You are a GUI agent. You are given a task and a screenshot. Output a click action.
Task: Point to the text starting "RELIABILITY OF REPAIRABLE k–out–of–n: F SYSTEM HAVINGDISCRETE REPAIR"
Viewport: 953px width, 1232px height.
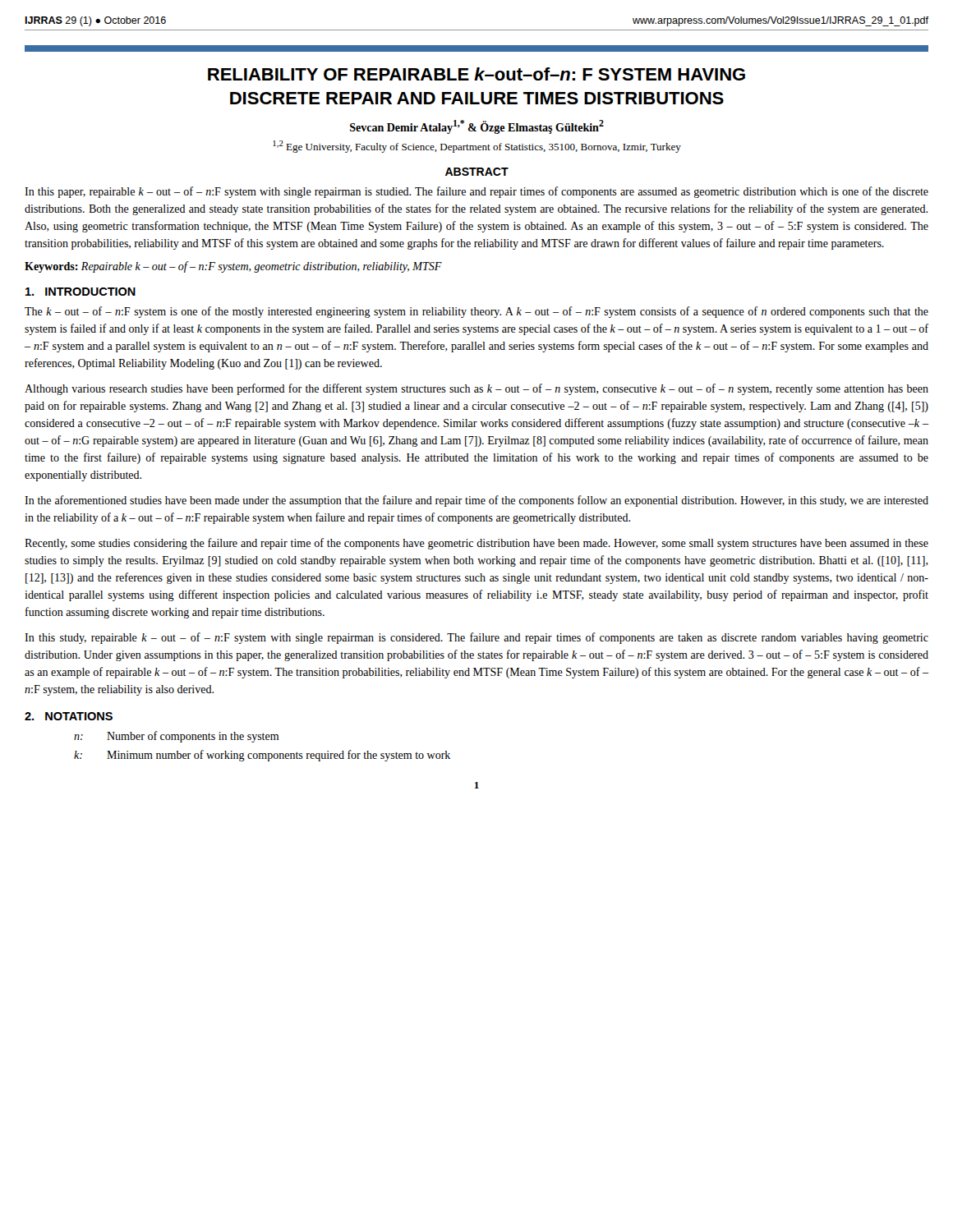[476, 87]
